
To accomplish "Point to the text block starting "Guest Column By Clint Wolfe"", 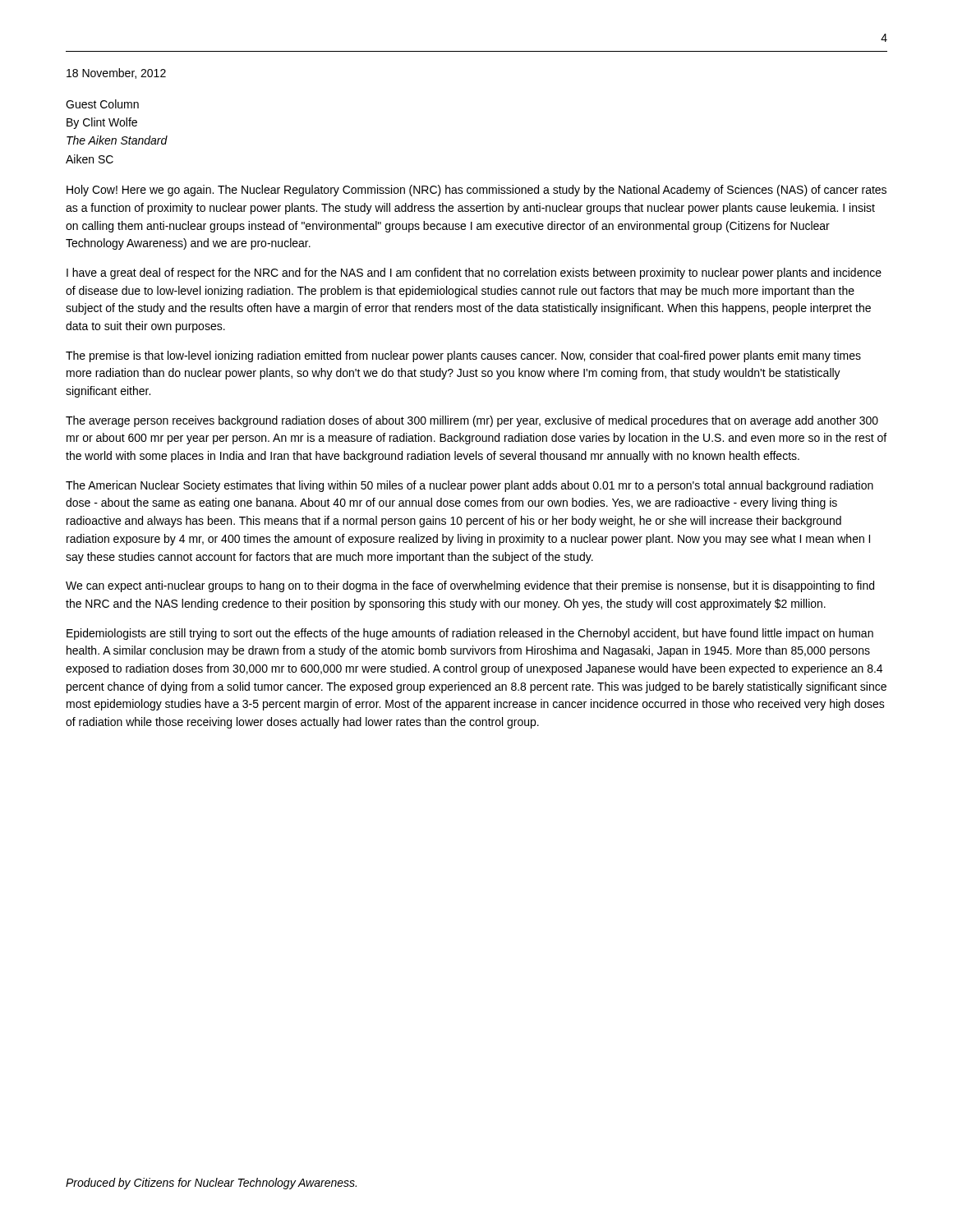I will click(x=116, y=132).
